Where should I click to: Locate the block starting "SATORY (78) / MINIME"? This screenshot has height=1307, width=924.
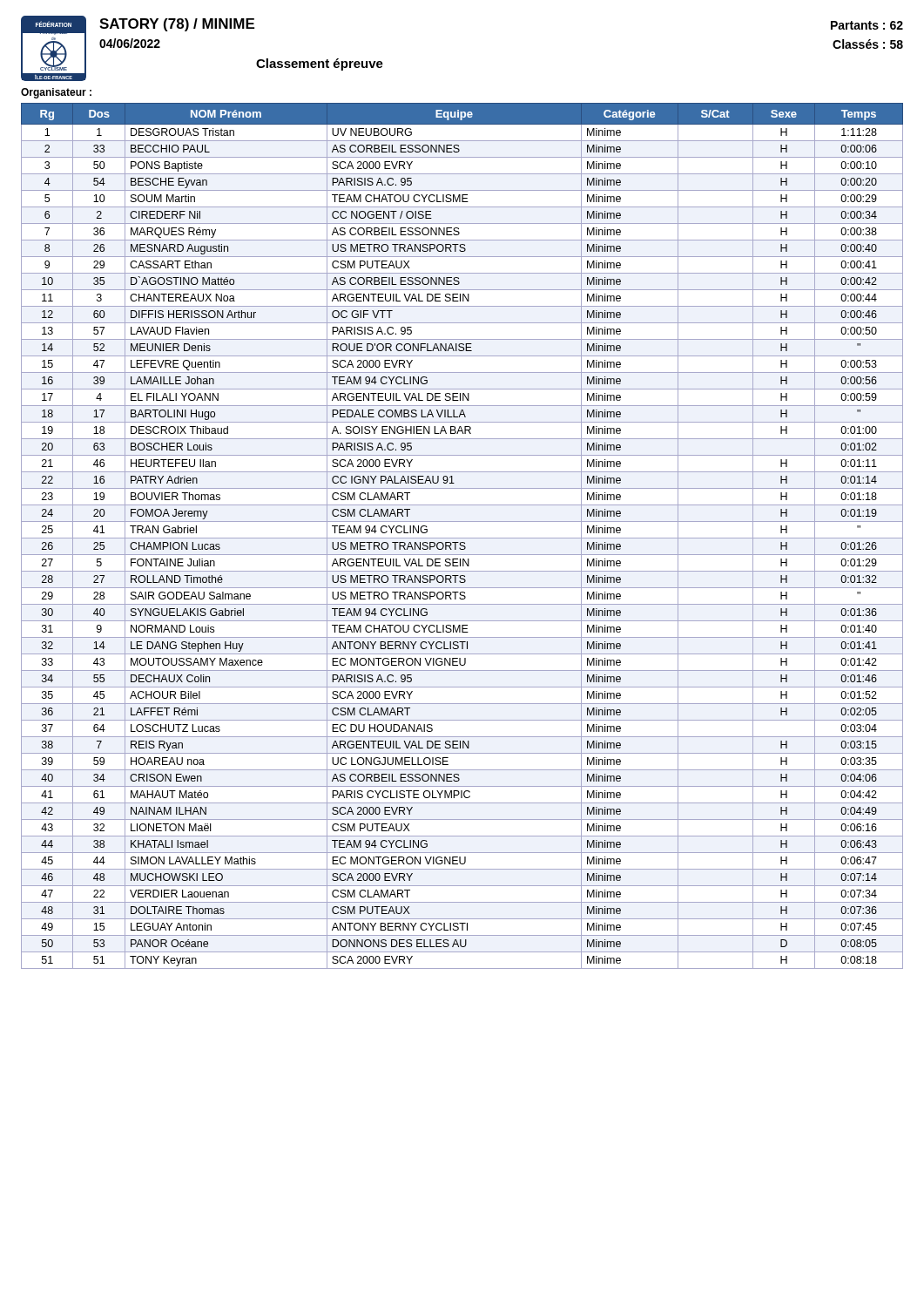[177, 24]
